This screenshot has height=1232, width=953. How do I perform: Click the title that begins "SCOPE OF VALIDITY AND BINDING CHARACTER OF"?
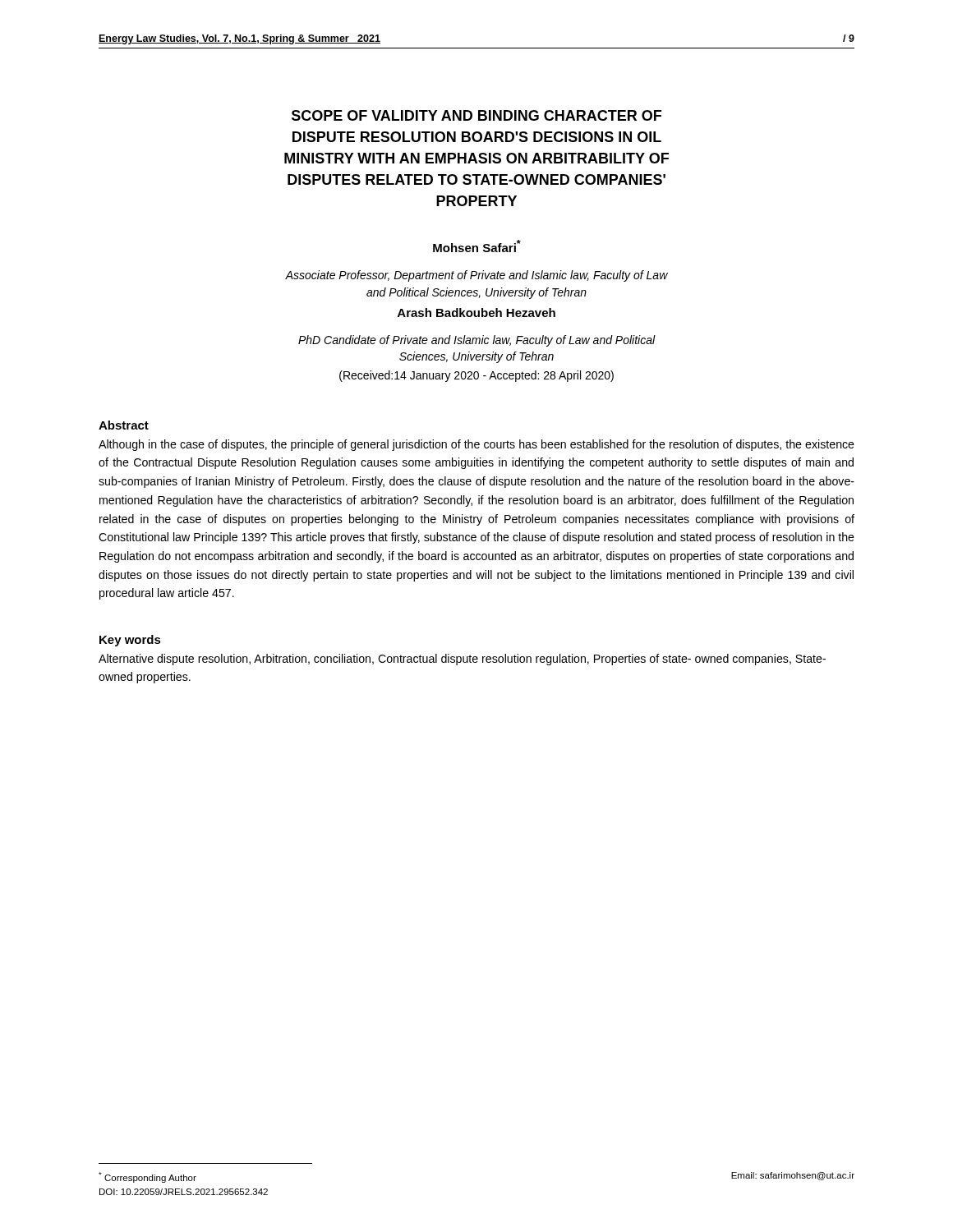[x=476, y=159]
